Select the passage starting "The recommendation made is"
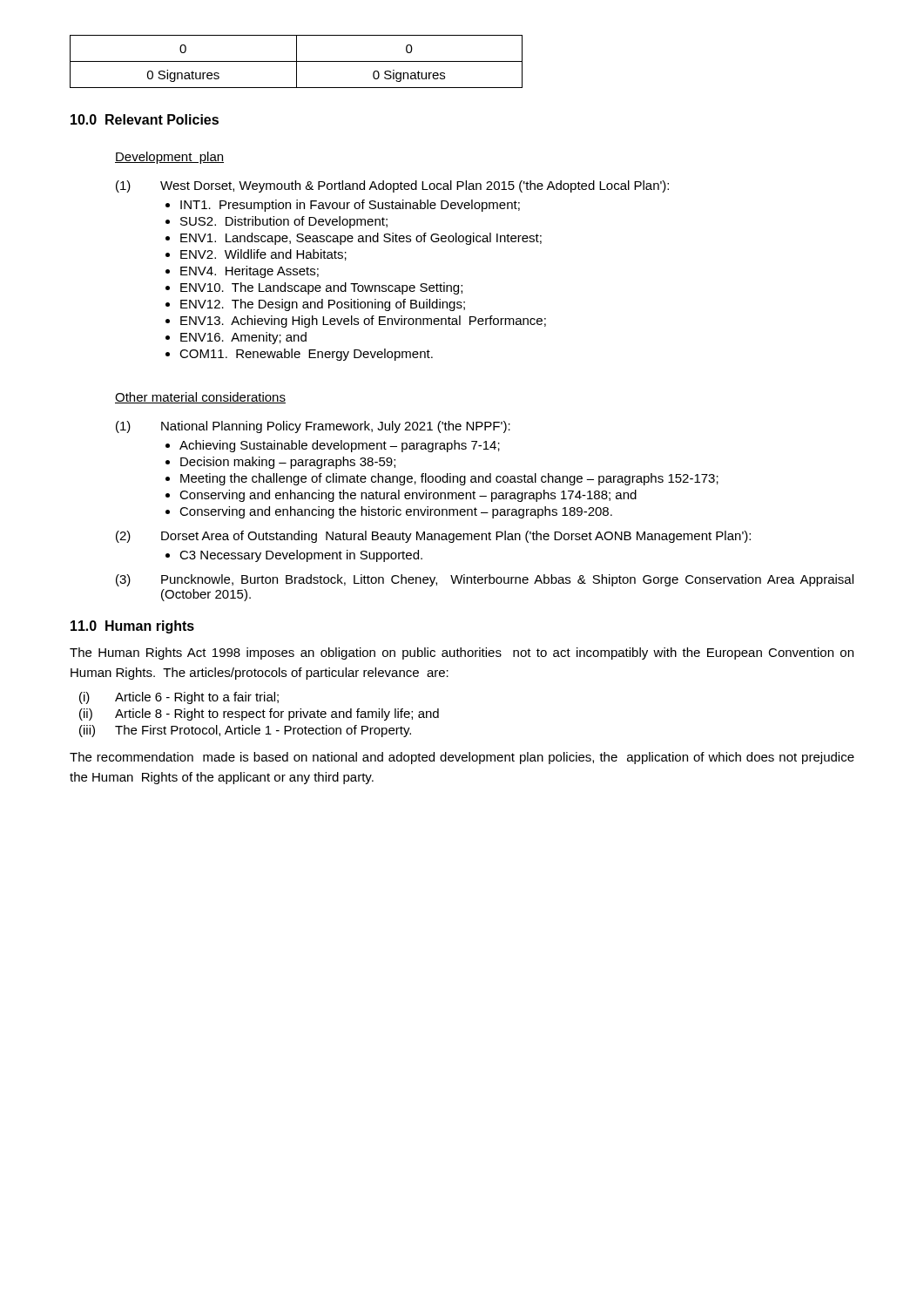 click(462, 767)
